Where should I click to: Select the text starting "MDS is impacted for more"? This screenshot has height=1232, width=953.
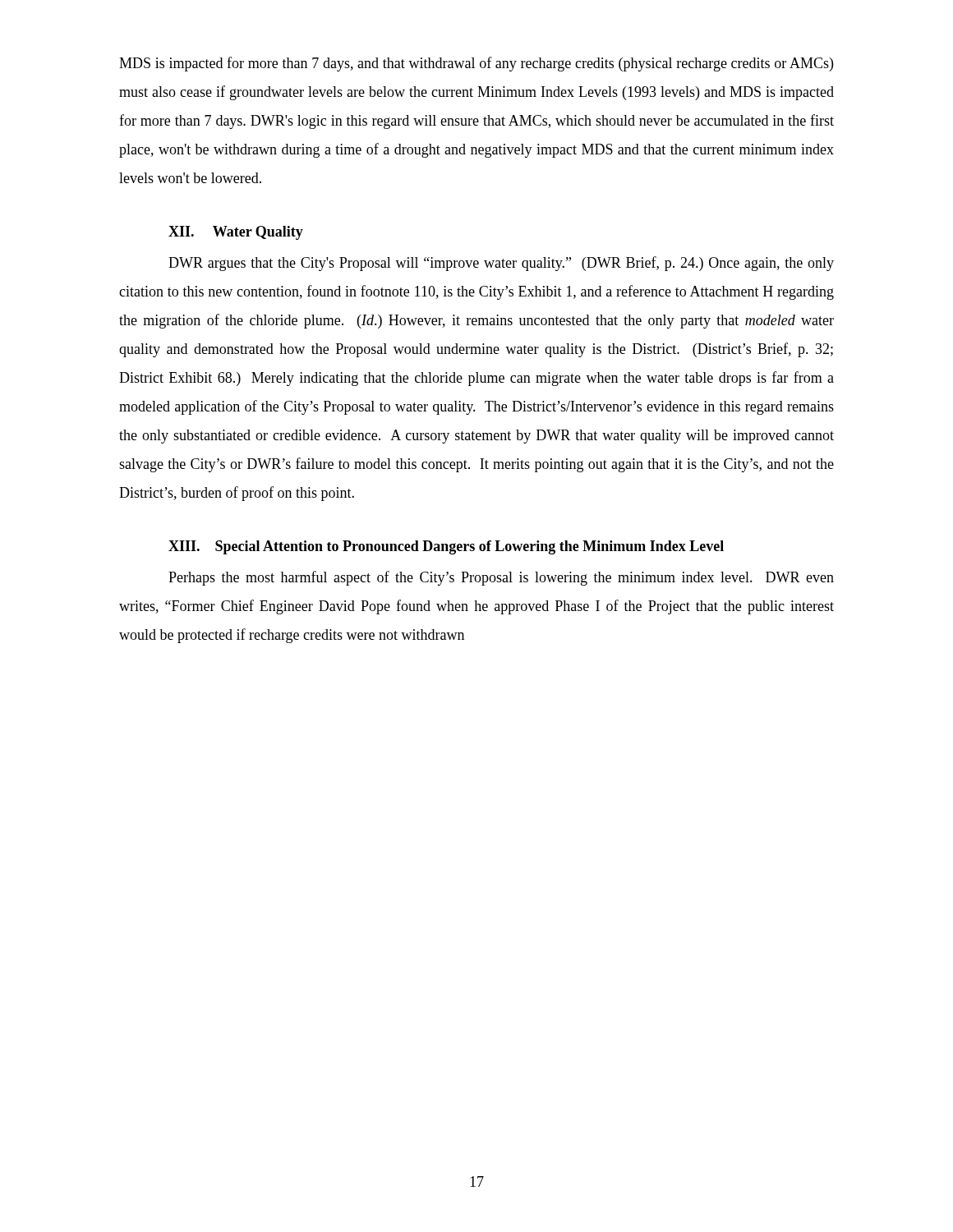click(x=476, y=121)
